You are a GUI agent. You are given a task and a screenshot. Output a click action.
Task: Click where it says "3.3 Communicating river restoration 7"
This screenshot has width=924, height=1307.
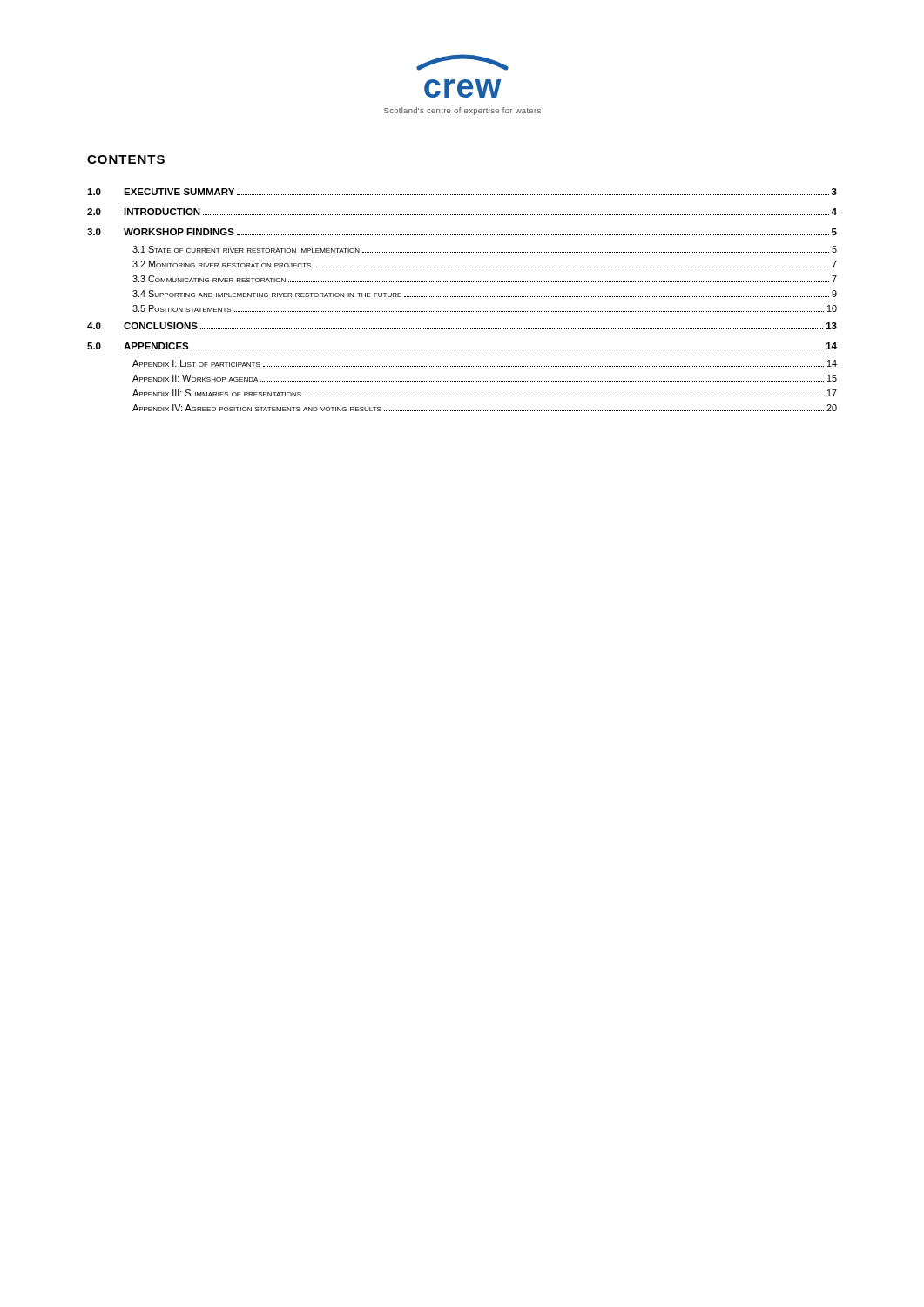(x=462, y=279)
